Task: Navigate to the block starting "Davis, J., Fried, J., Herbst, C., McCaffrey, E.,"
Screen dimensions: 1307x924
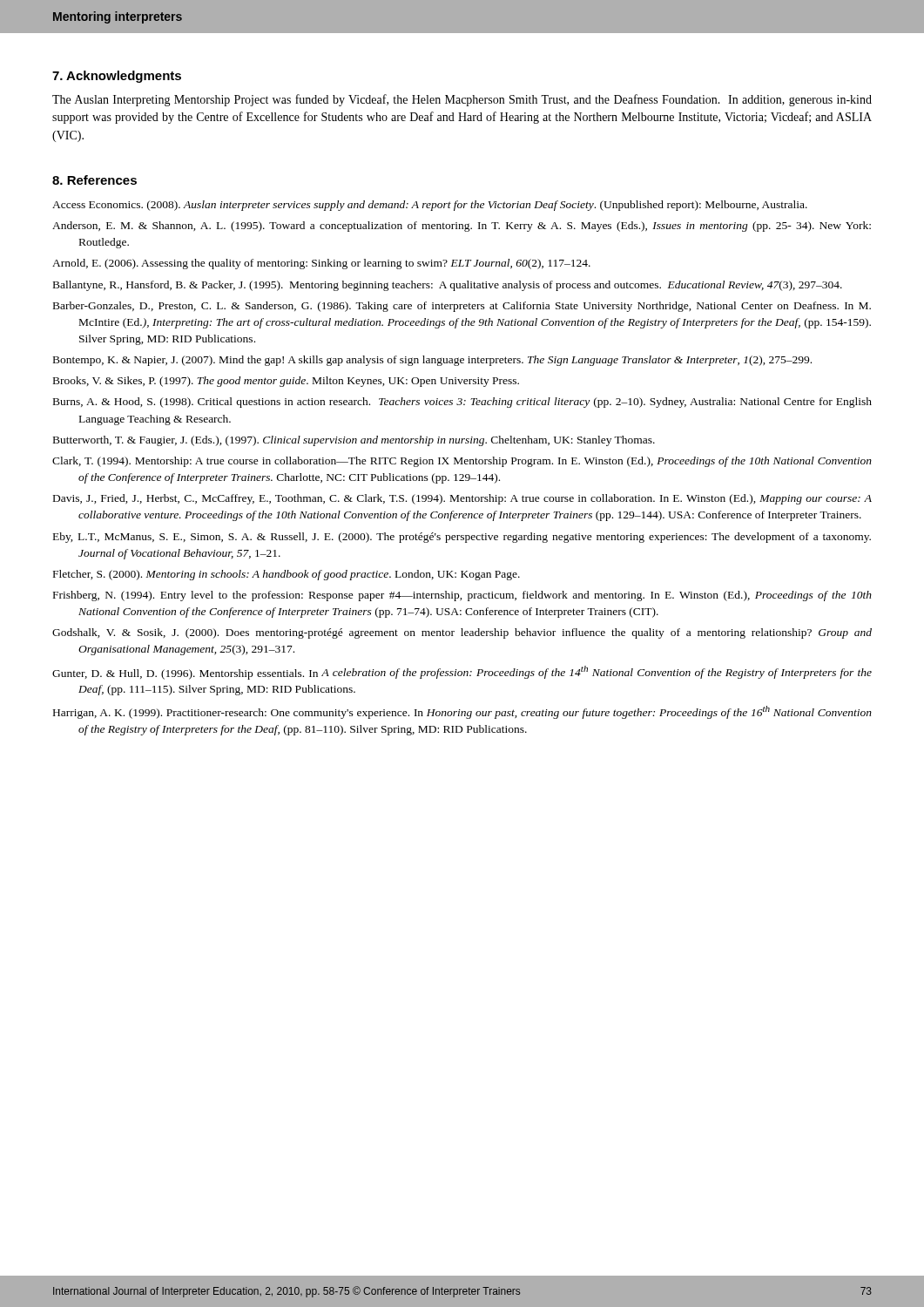Action: [x=462, y=507]
